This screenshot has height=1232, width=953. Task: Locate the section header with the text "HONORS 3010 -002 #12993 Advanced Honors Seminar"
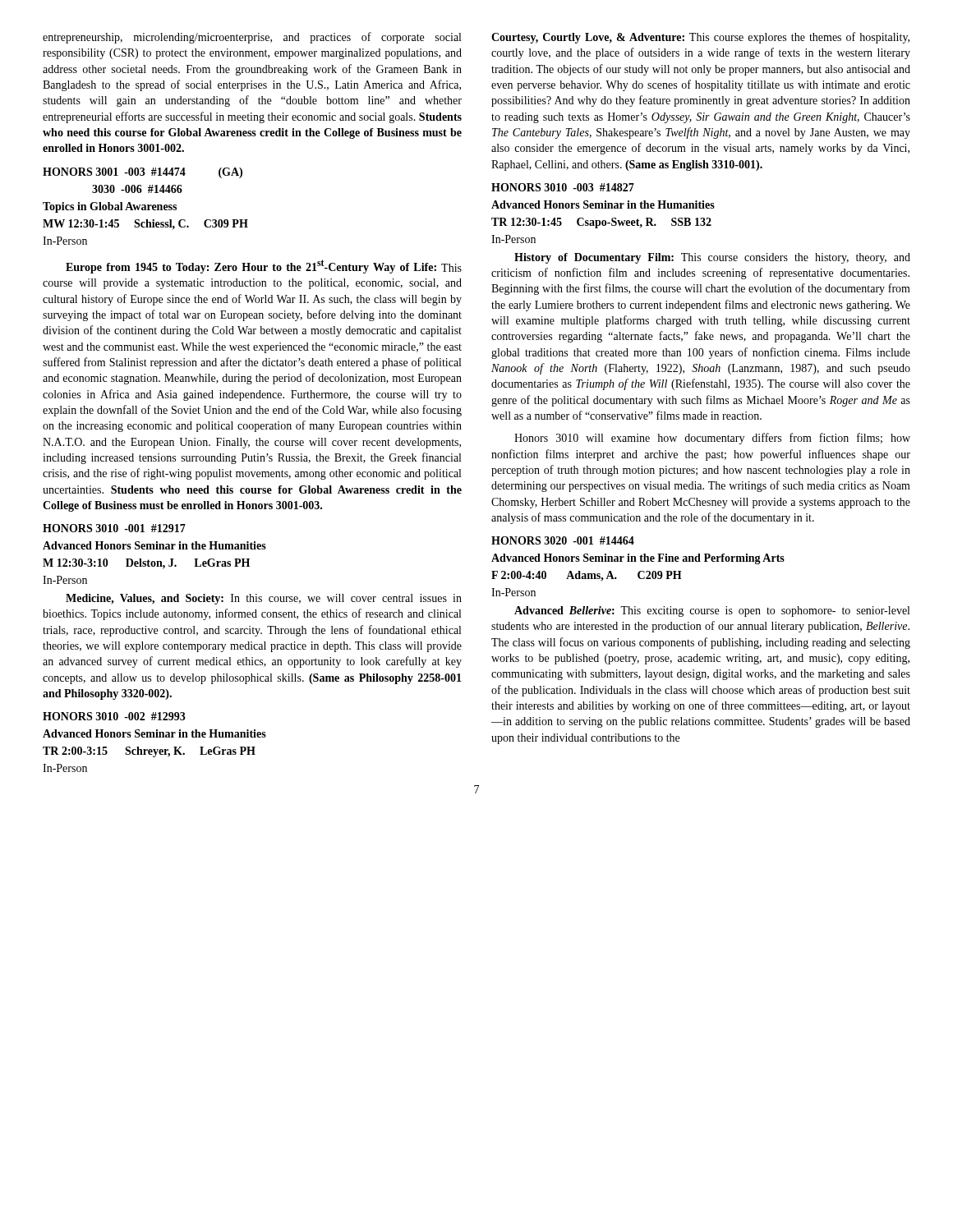click(252, 743)
